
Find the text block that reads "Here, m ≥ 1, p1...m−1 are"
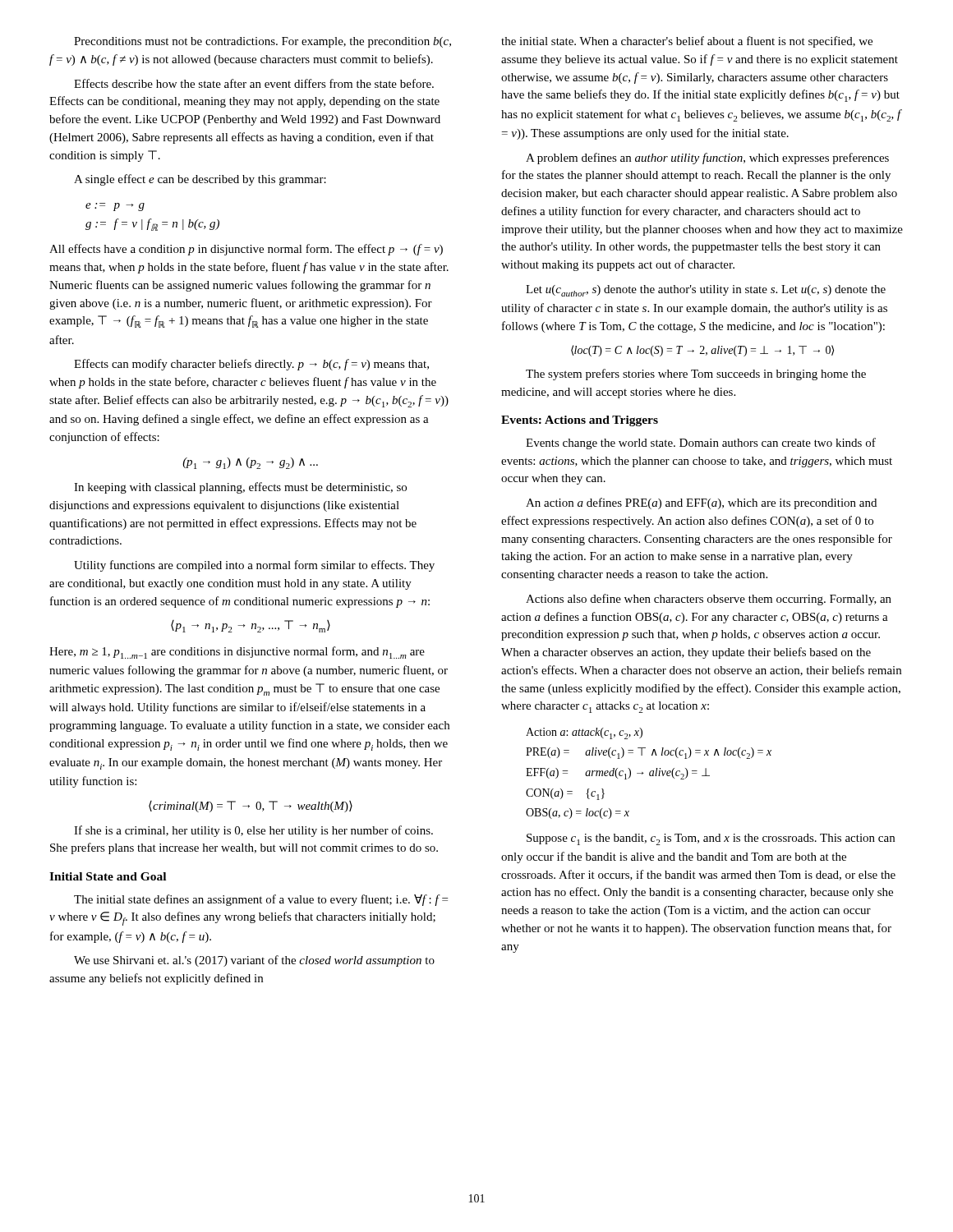tap(251, 717)
